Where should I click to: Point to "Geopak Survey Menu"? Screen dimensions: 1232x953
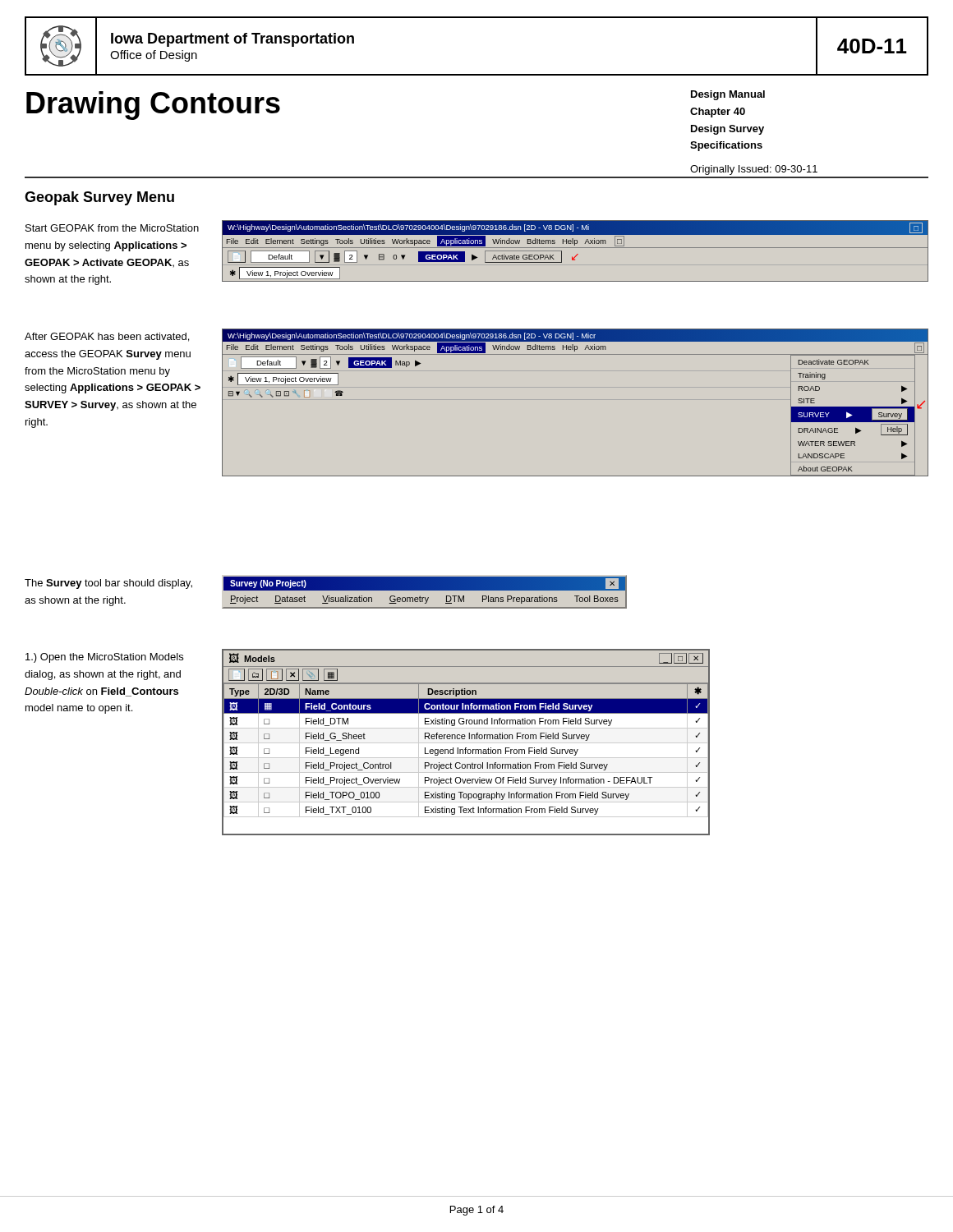coord(100,197)
